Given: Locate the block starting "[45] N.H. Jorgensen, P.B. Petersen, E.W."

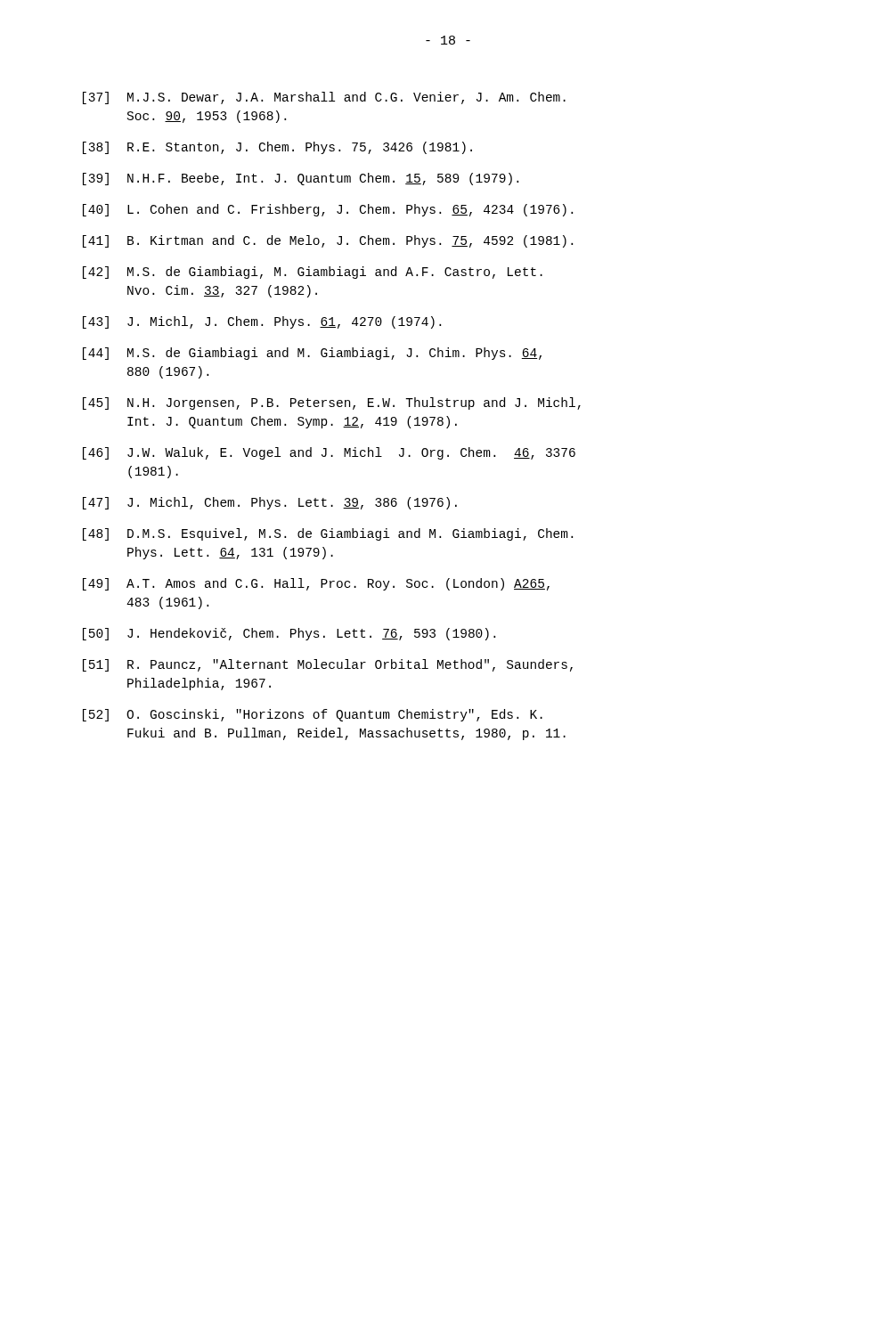Looking at the screenshot, I should click(461, 413).
